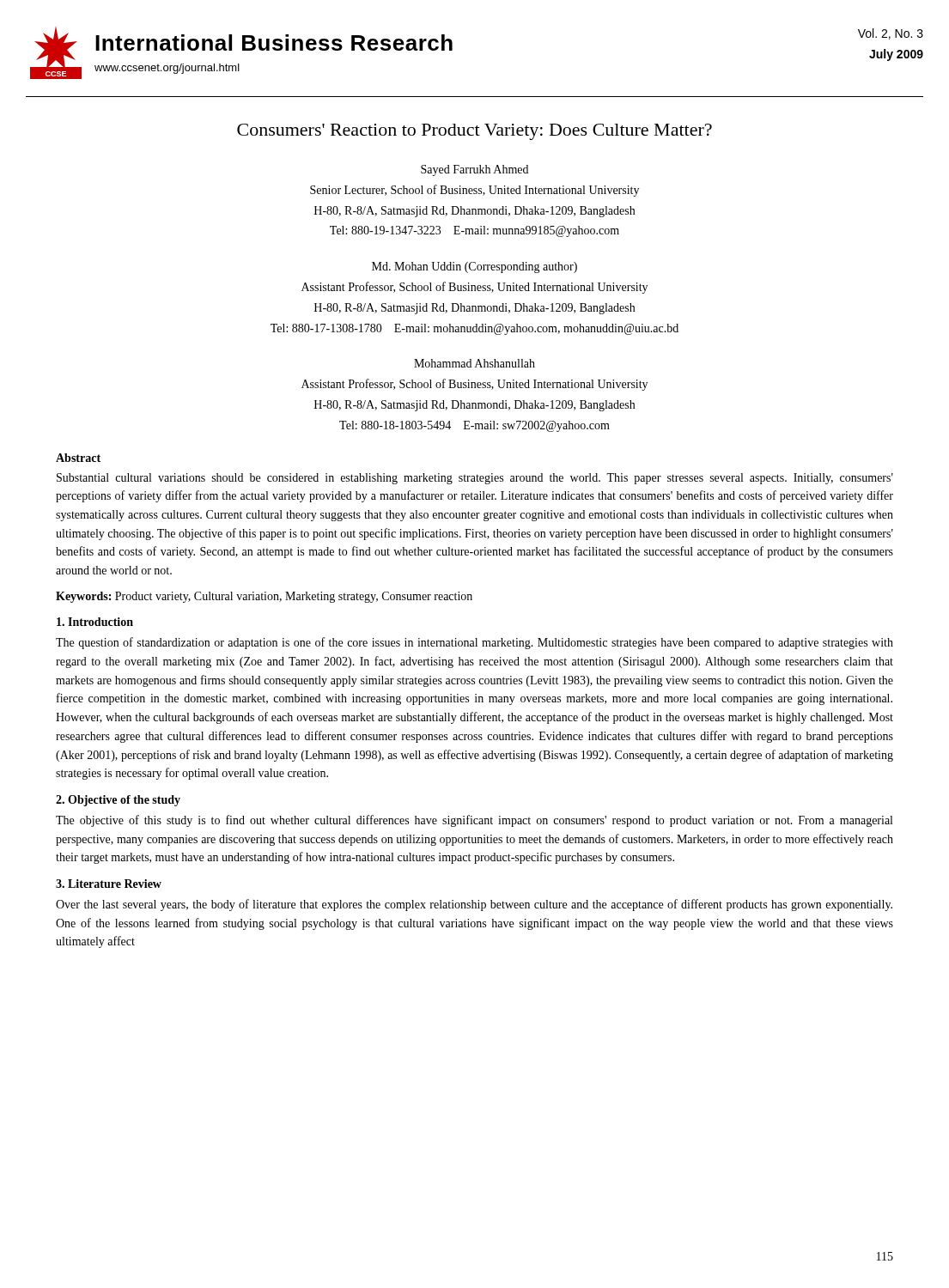Find the text block that reads "Sayed Farrukh Ahmed Senior"
Image resolution: width=949 pixels, height=1288 pixels.
pyautogui.click(x=474, y=200)
